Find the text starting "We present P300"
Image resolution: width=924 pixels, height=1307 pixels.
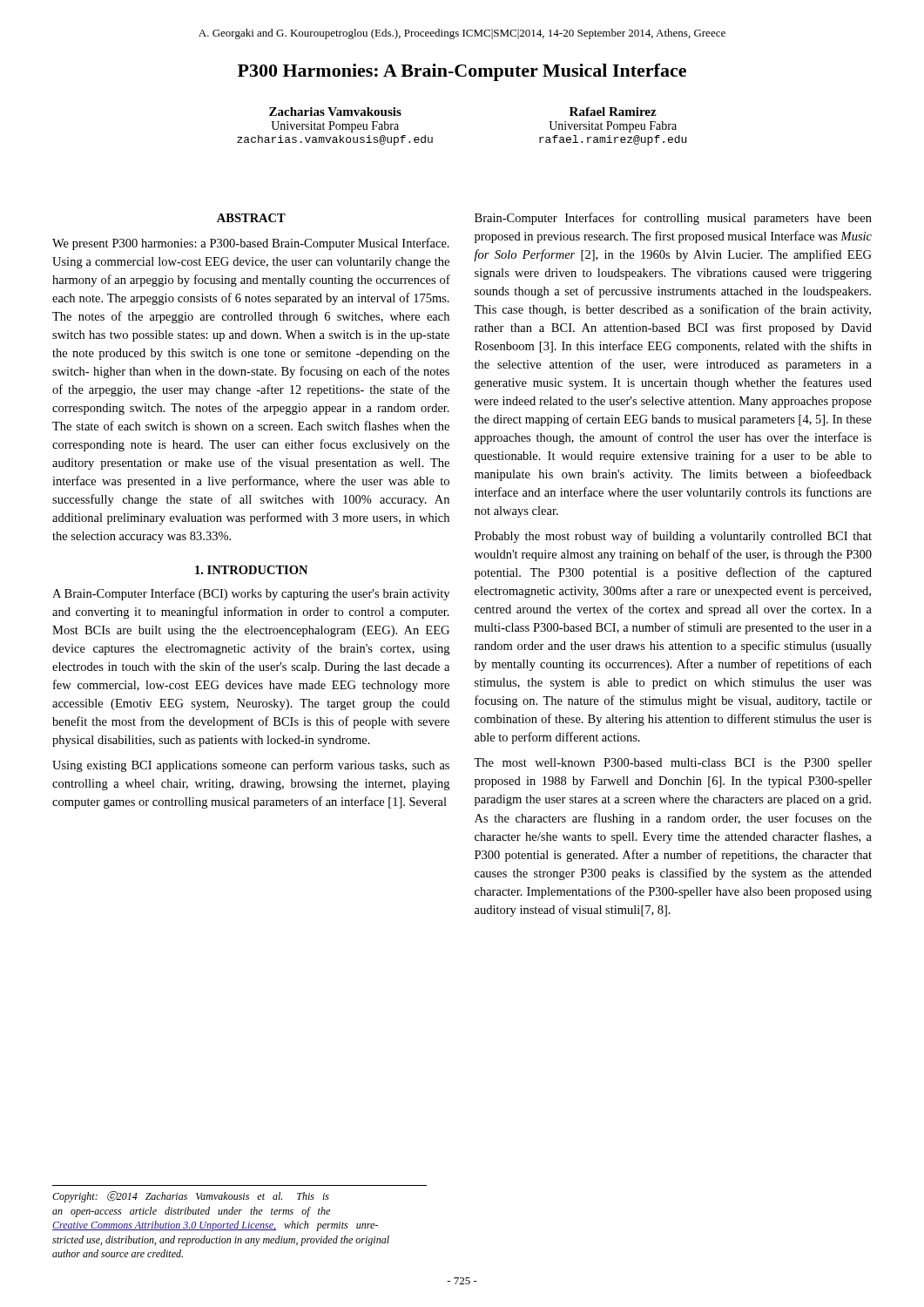pos(251,390)
